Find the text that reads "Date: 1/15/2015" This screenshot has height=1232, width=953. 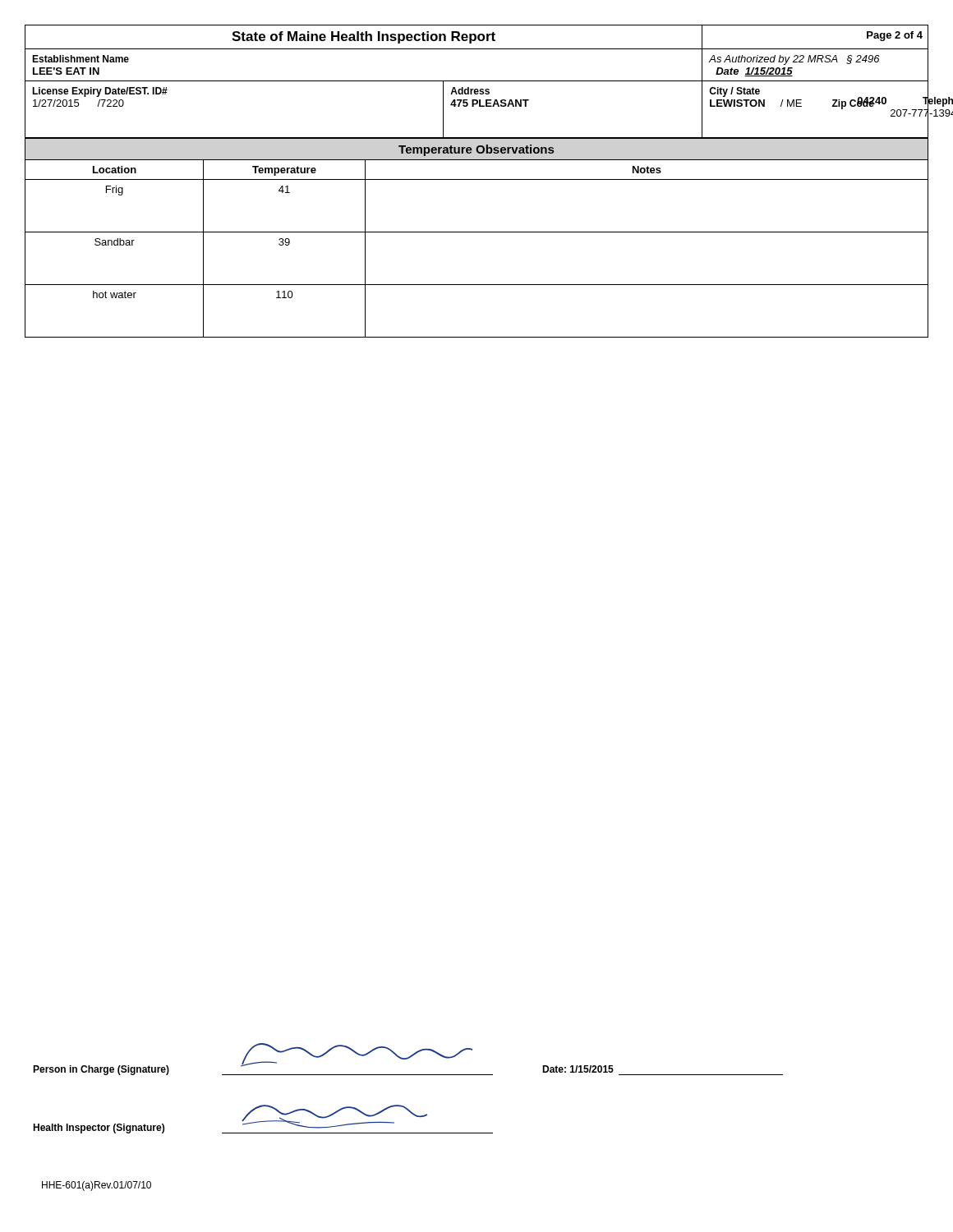pos(578,1069)
